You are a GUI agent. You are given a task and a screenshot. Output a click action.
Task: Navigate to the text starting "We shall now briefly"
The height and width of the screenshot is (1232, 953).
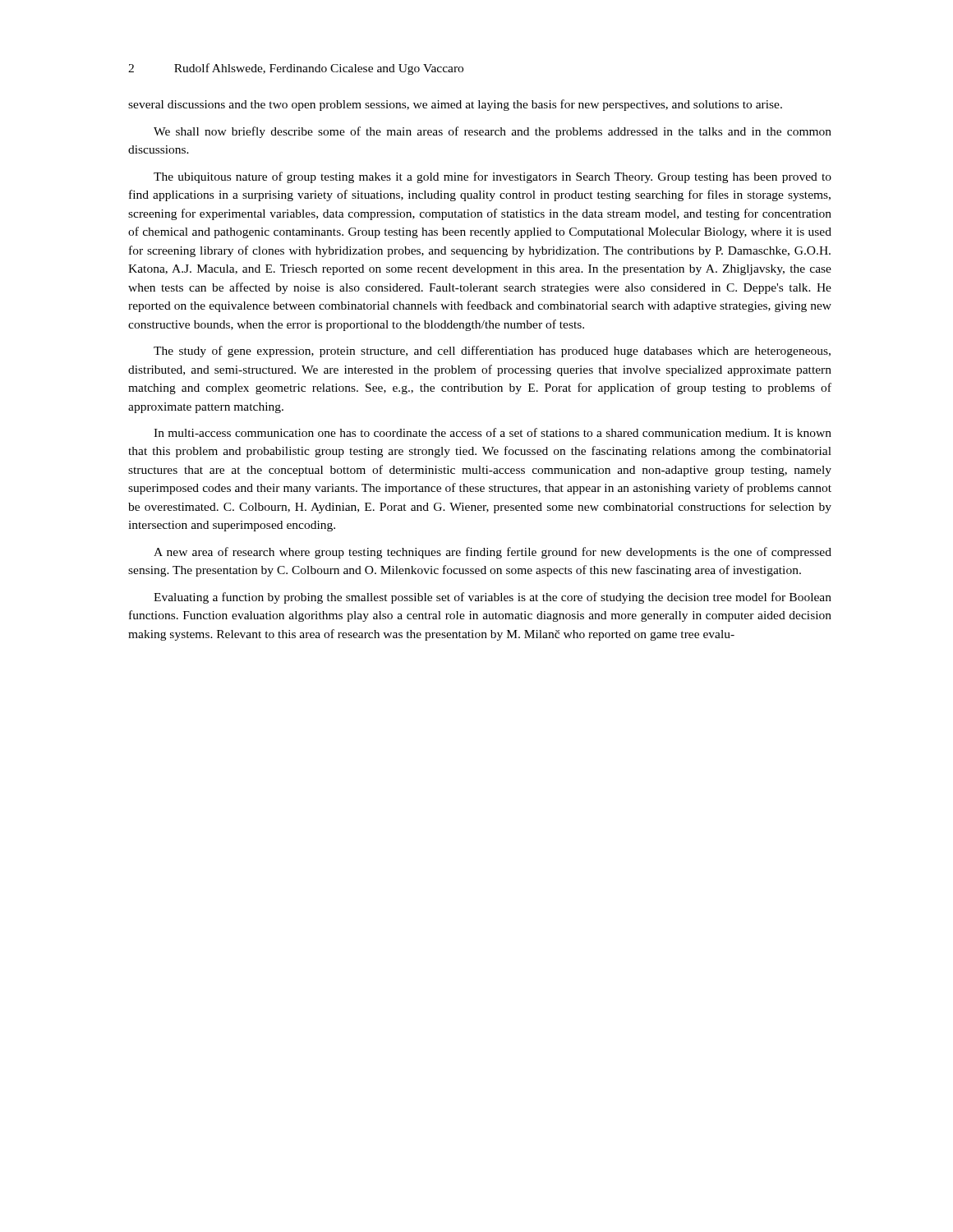pyautogui.click(x=480, y=141)
